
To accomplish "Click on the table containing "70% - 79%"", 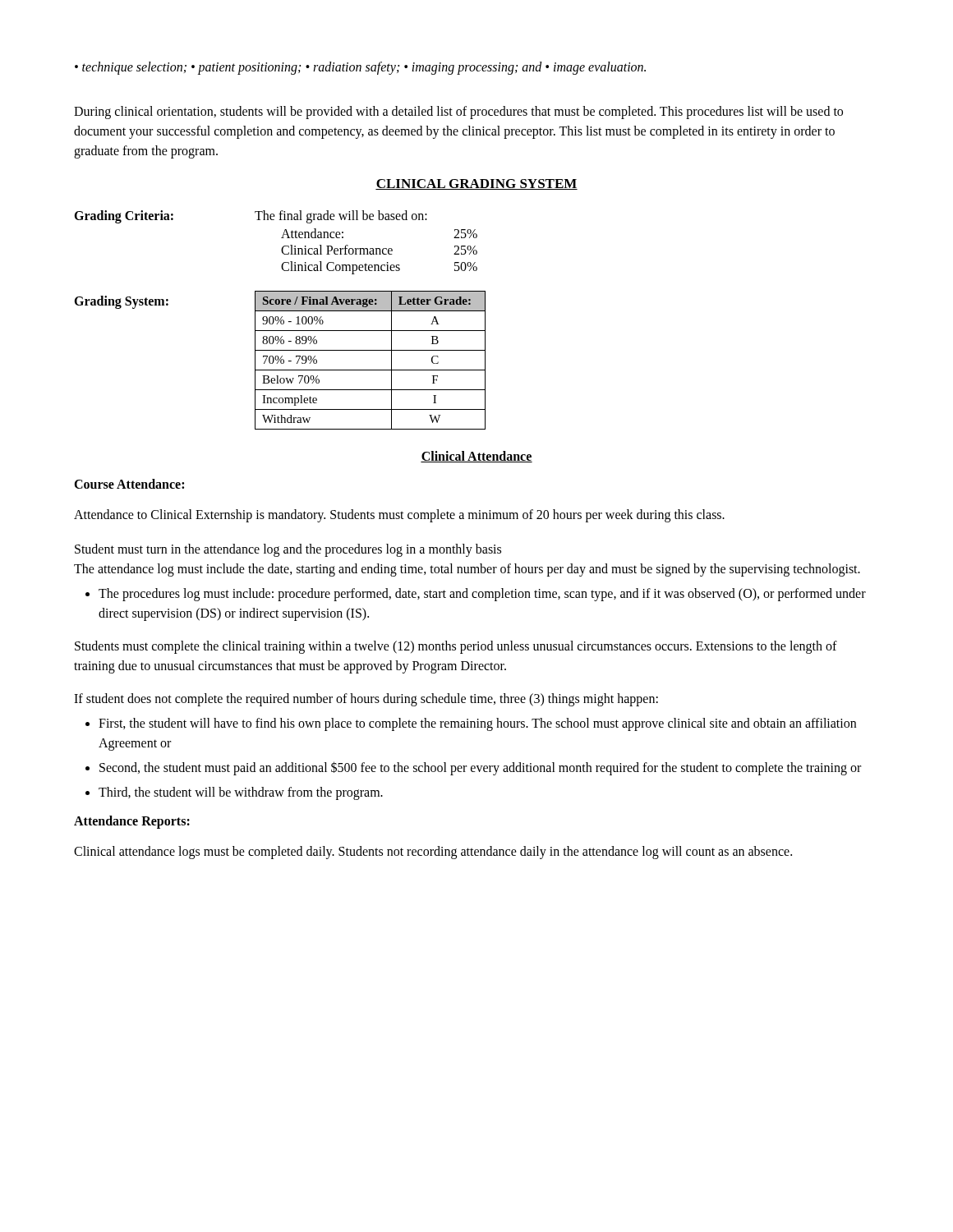I will (x=370, y=360).
